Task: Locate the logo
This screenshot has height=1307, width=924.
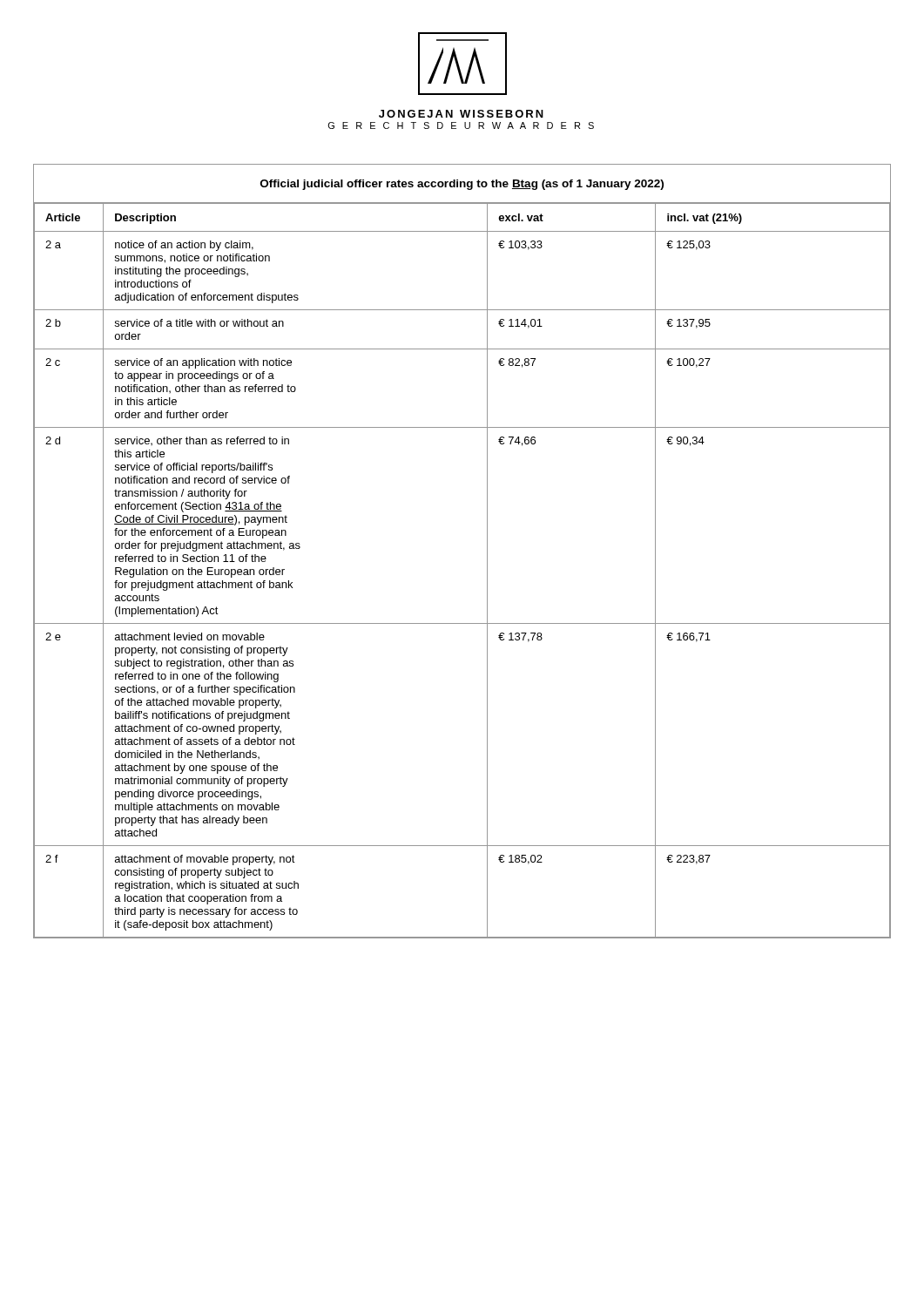Action: (x=462, y=74)
